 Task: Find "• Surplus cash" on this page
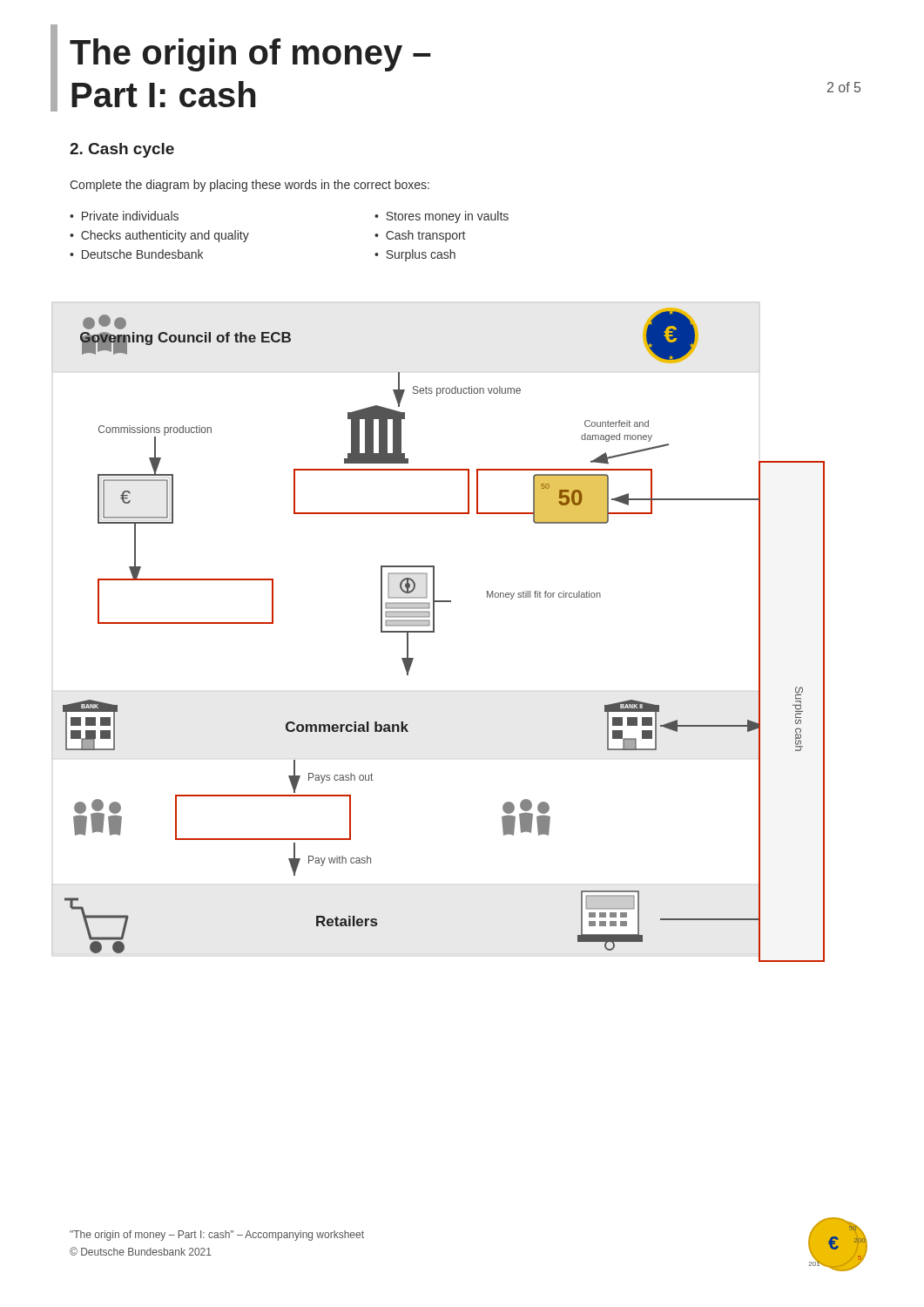[x=415, y=254]
